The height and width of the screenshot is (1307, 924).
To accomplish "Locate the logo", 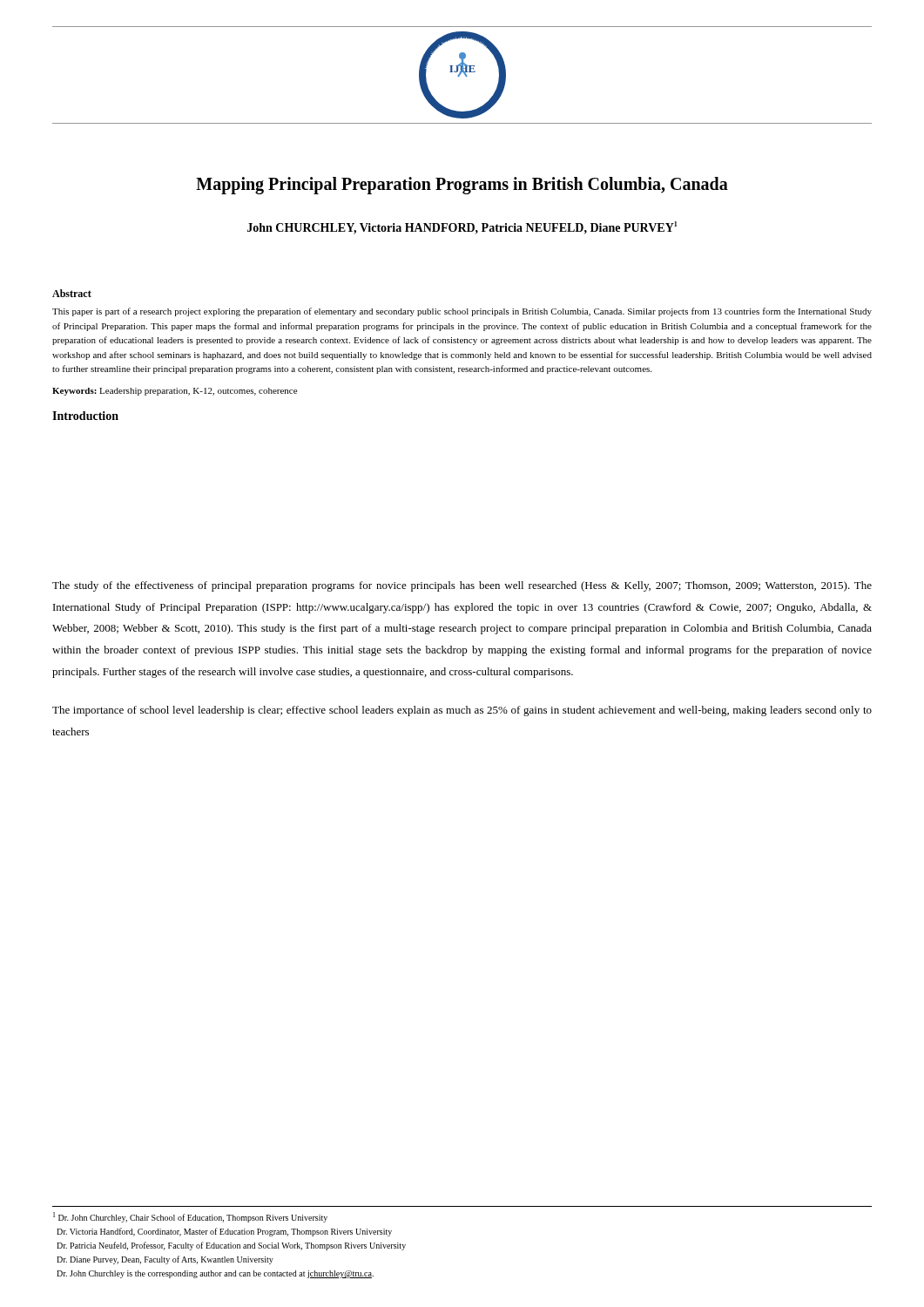I will pyautogui.click(x=462, y=75).
